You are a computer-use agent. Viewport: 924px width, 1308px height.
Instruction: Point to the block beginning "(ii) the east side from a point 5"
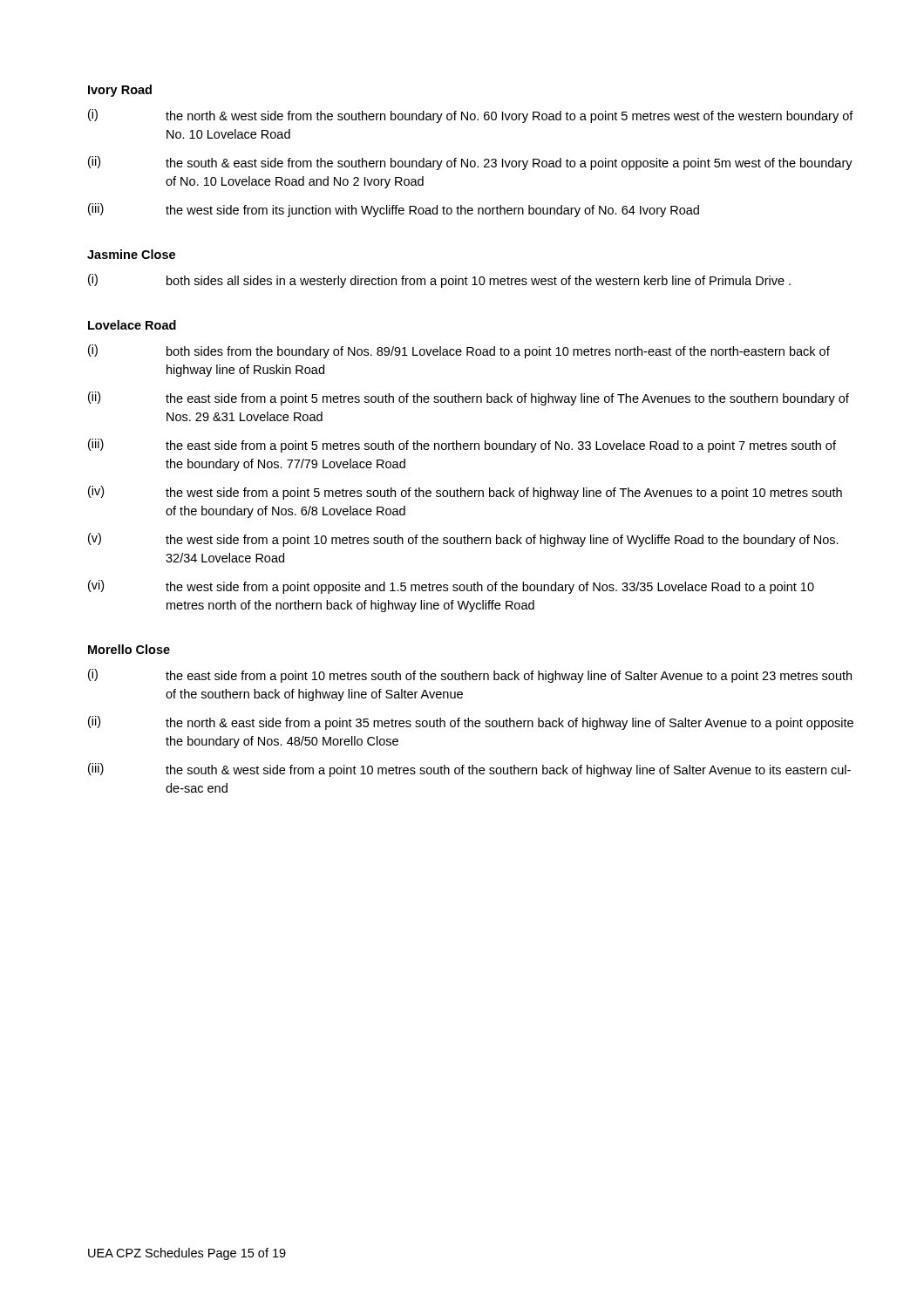[x=471, y=408]
